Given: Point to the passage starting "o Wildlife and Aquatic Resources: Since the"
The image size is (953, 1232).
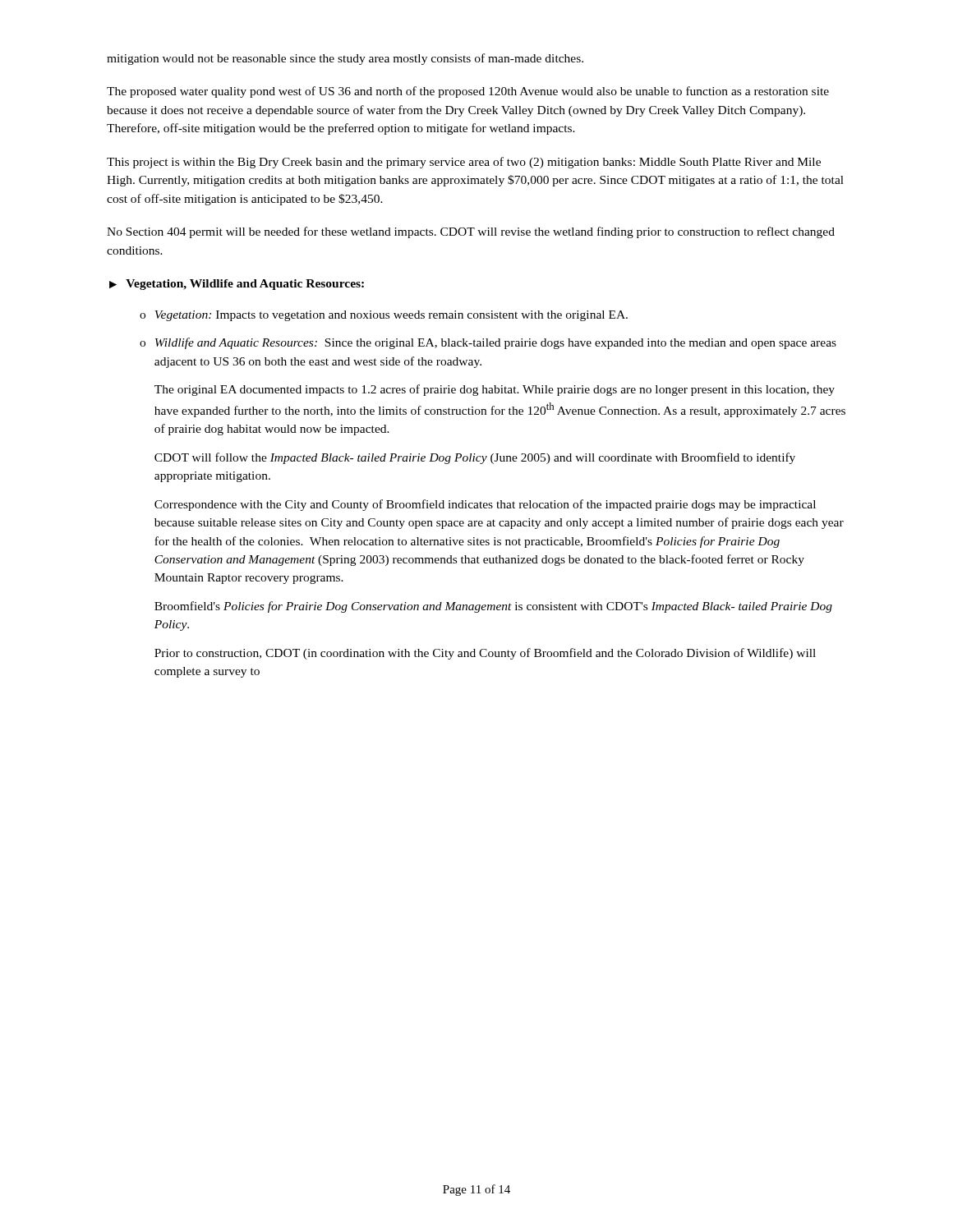Looking at the screenshot, I should [x=493, y=507].
